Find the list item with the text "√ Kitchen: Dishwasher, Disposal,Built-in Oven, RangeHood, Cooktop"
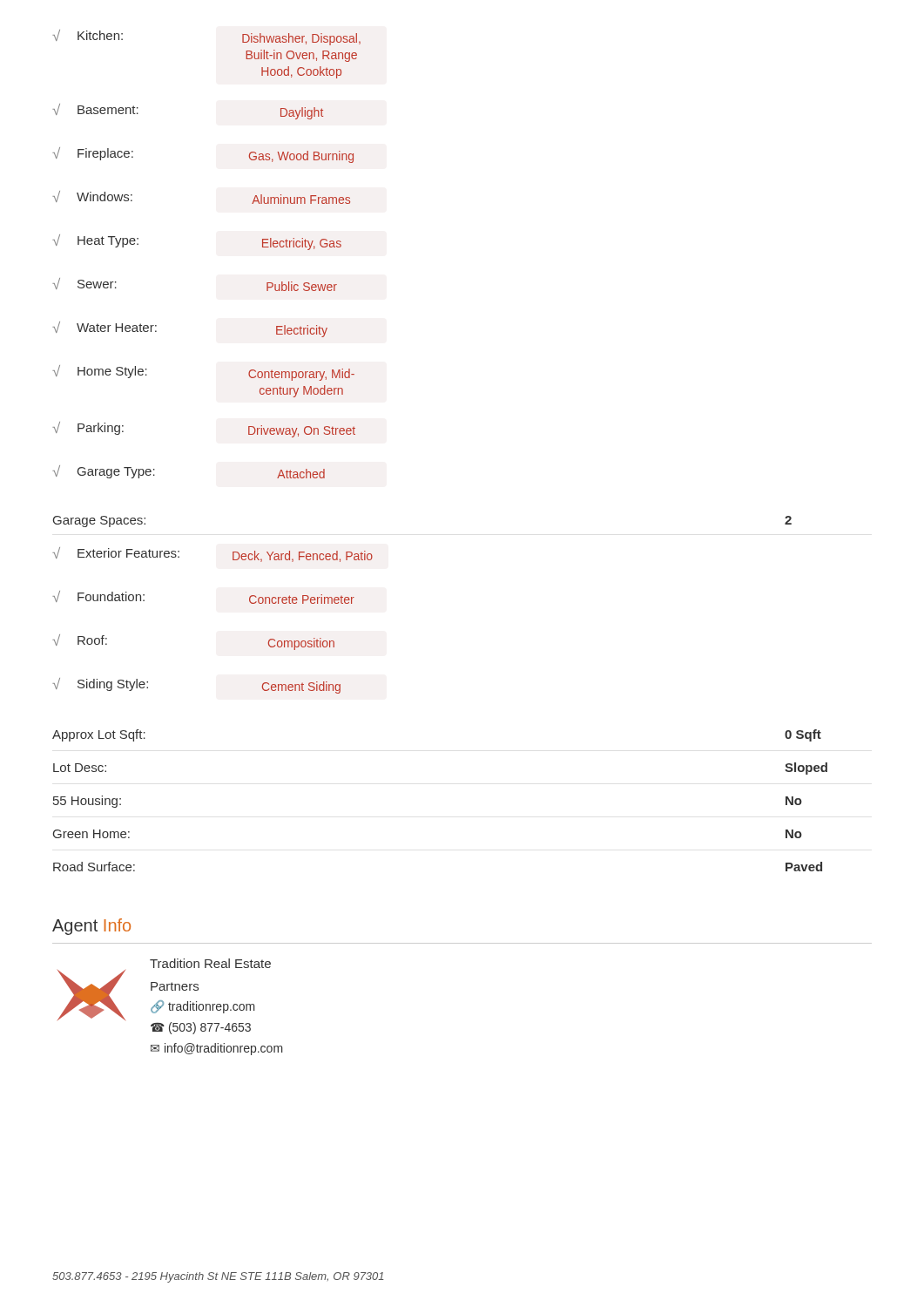Screen dimensions: 1307x924 click(101, 37)
